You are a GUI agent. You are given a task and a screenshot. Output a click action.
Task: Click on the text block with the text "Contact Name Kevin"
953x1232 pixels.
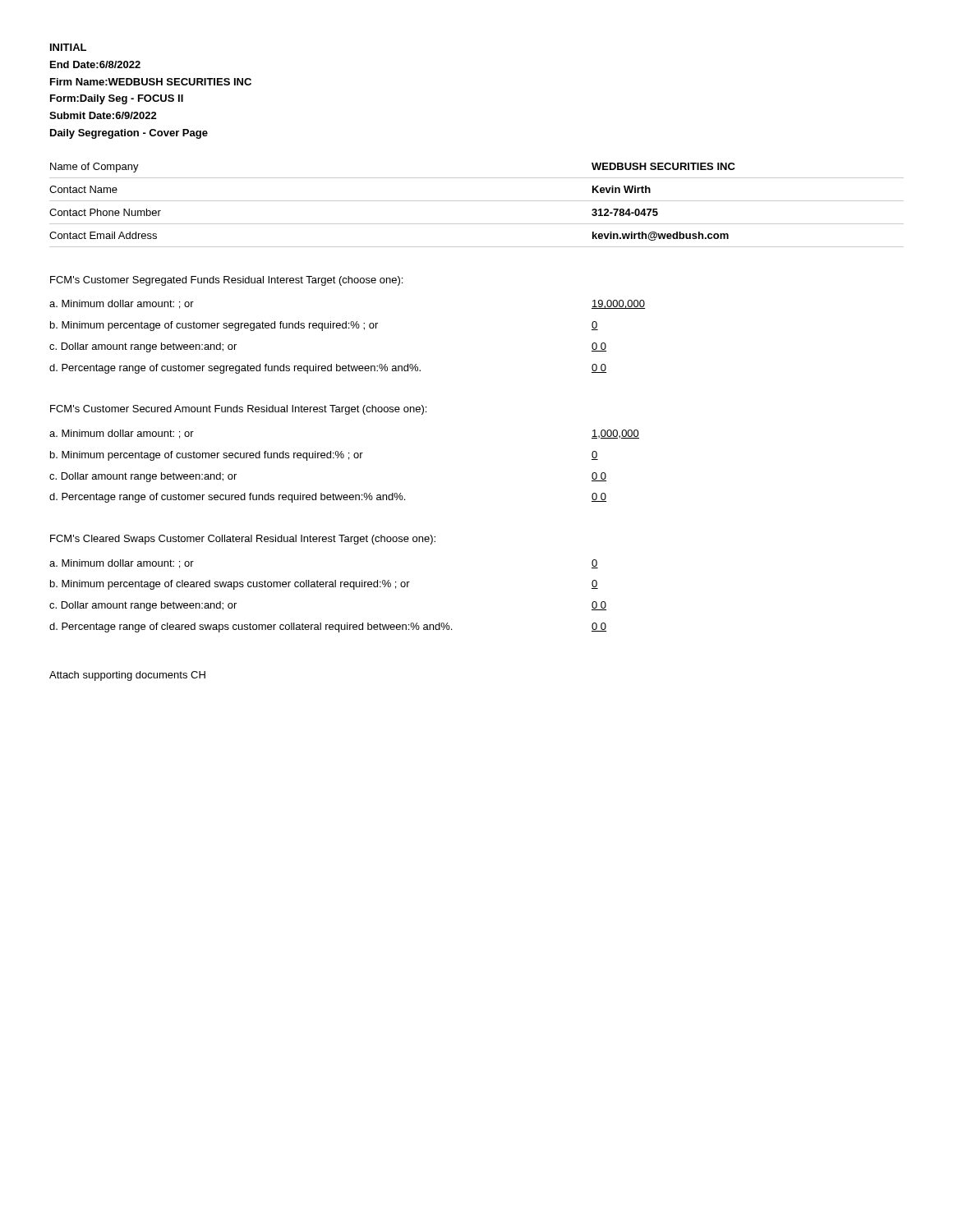(476, 189)
